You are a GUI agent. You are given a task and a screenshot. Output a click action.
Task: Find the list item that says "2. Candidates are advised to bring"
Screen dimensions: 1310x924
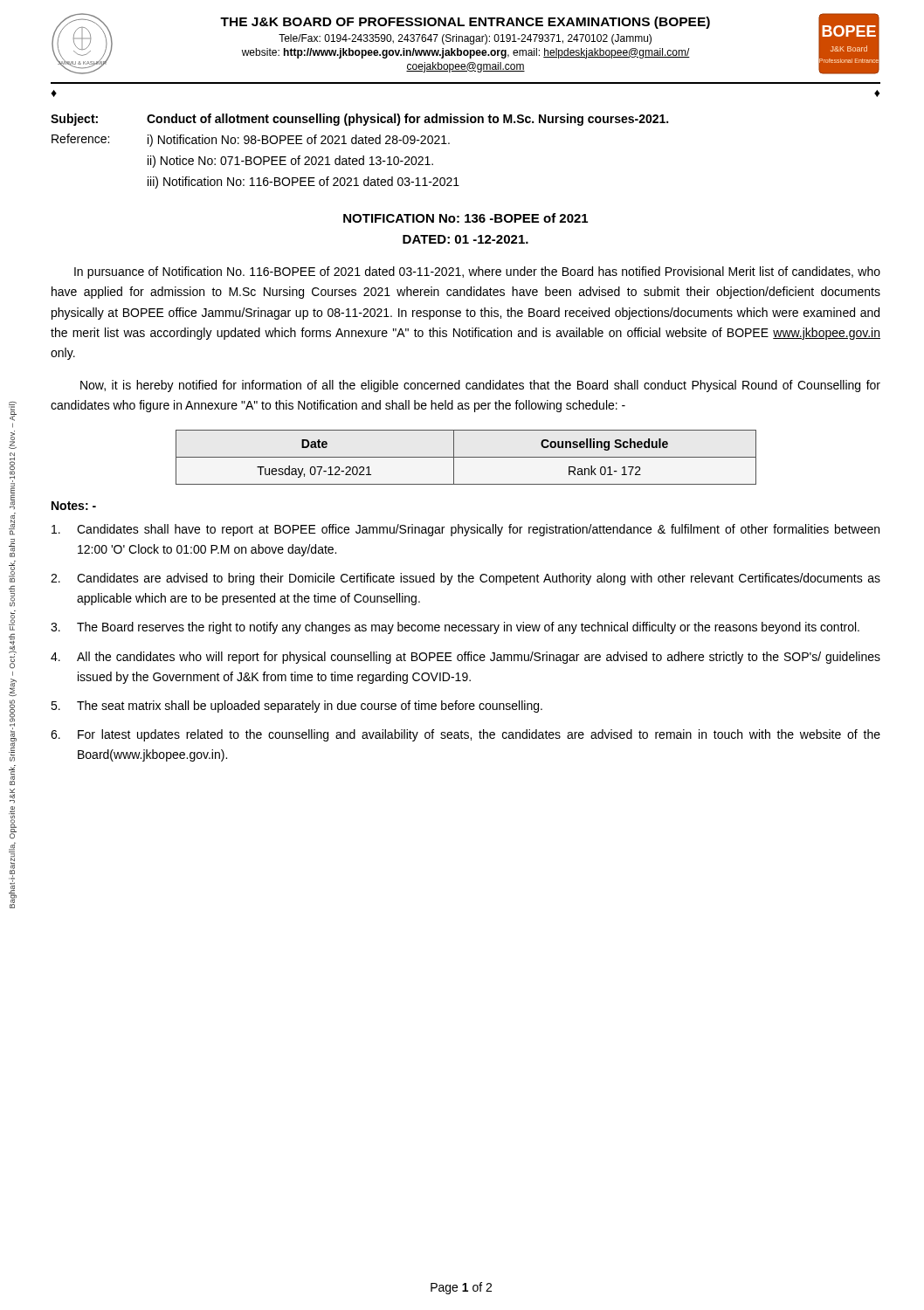tap(465, 589)
